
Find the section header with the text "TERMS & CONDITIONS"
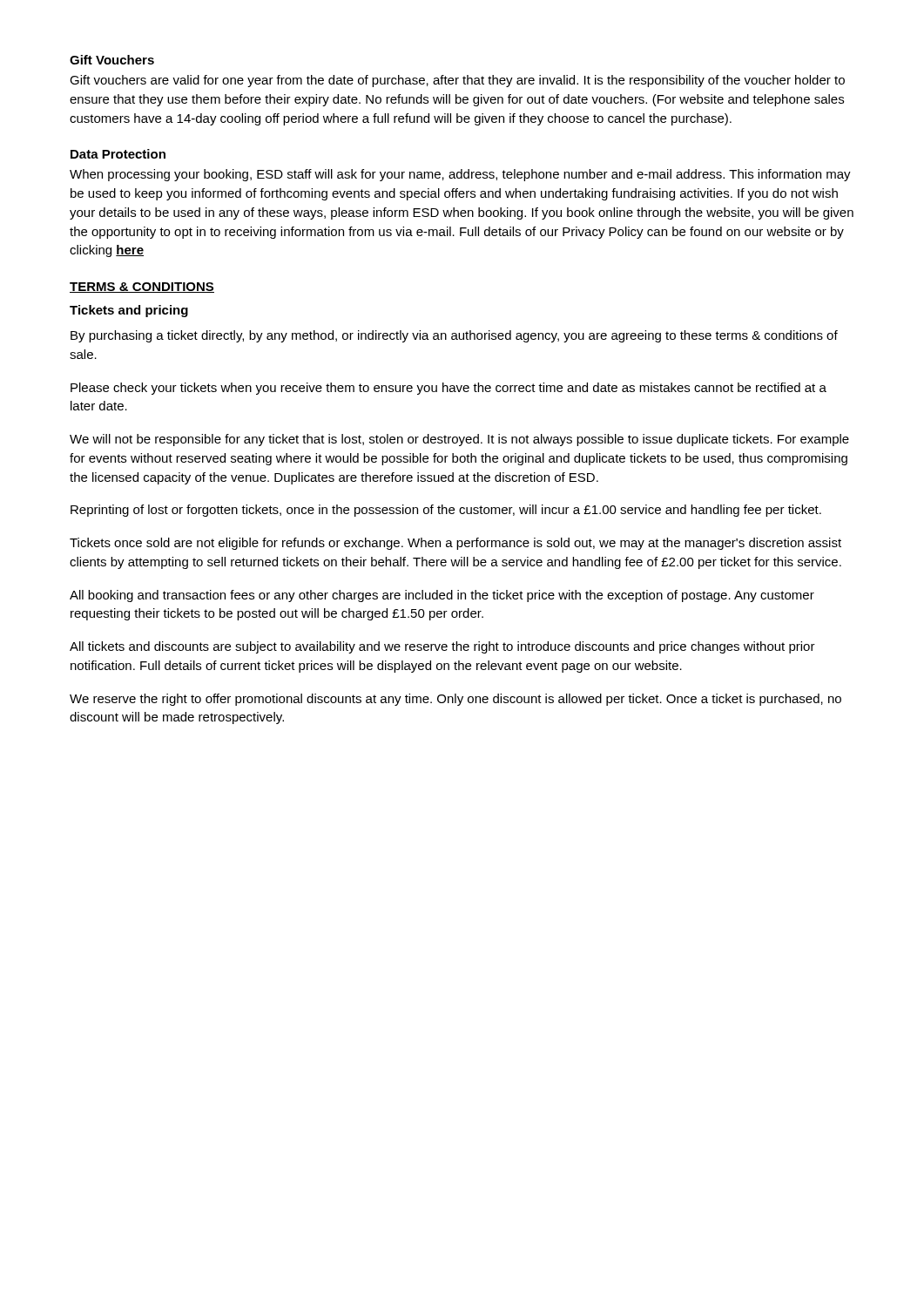(x=142, y=286)
